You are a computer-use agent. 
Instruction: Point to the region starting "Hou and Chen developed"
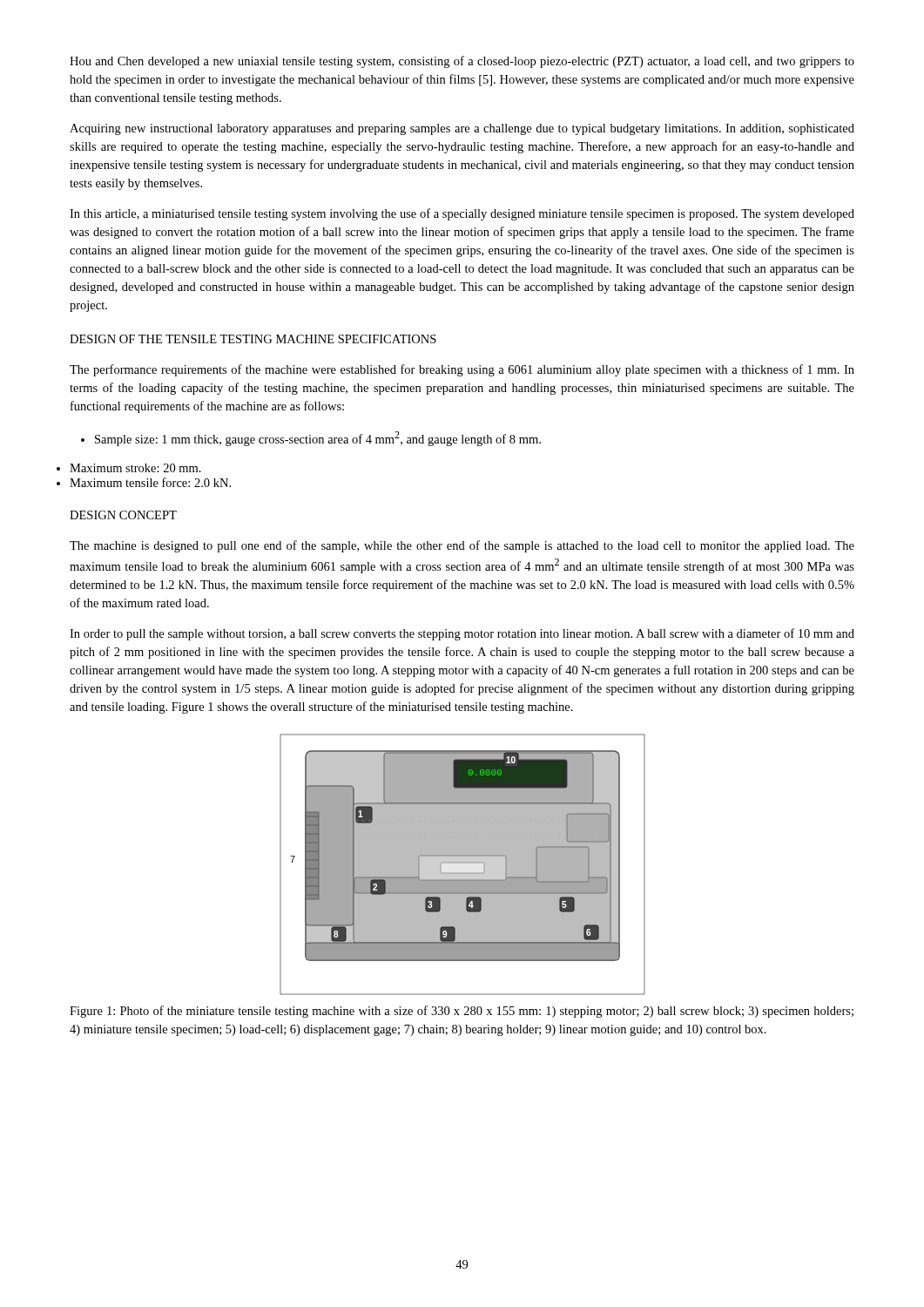[462, 80]
